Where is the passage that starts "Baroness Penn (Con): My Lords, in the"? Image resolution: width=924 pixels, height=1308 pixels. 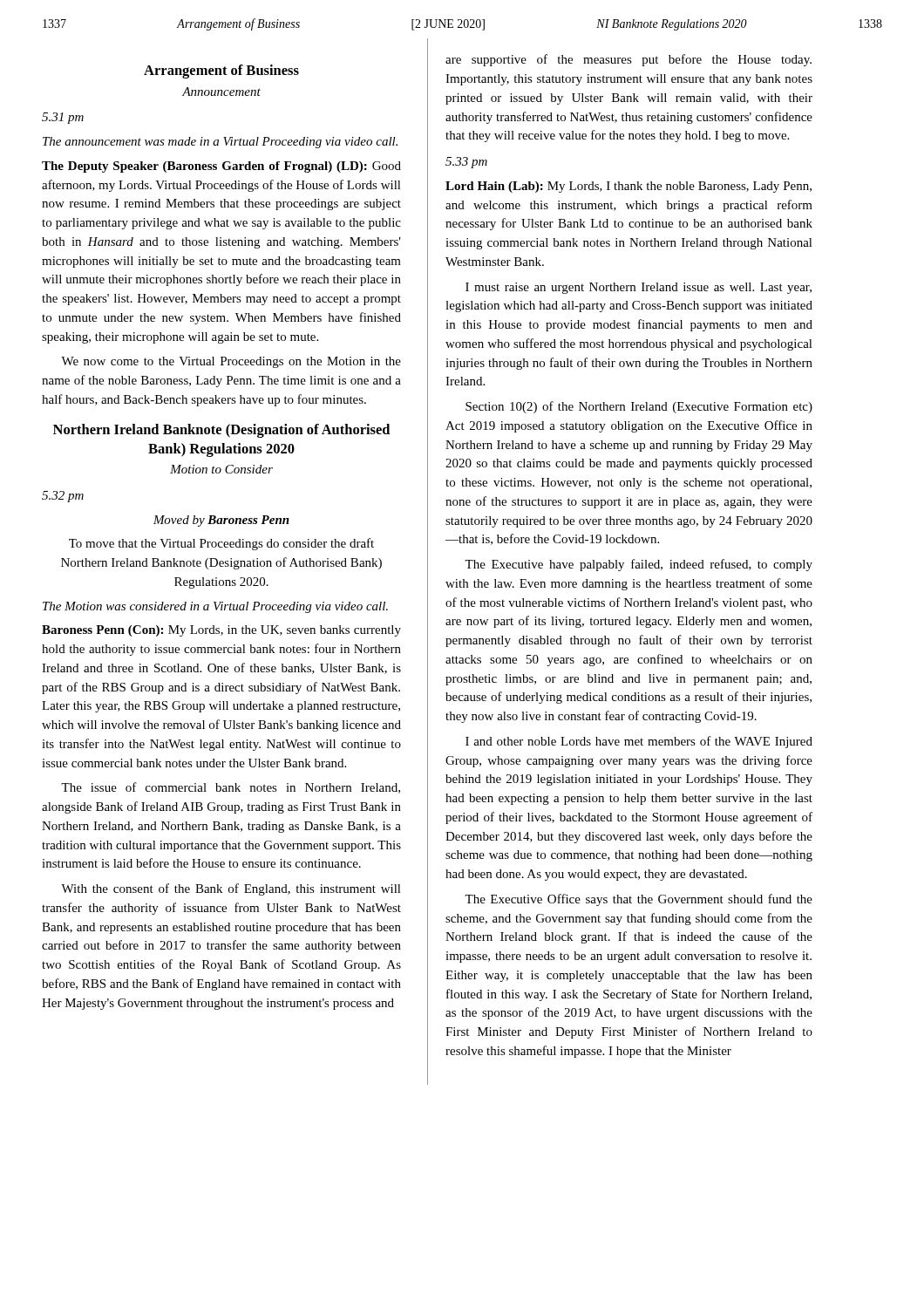[x=221, y=817]
